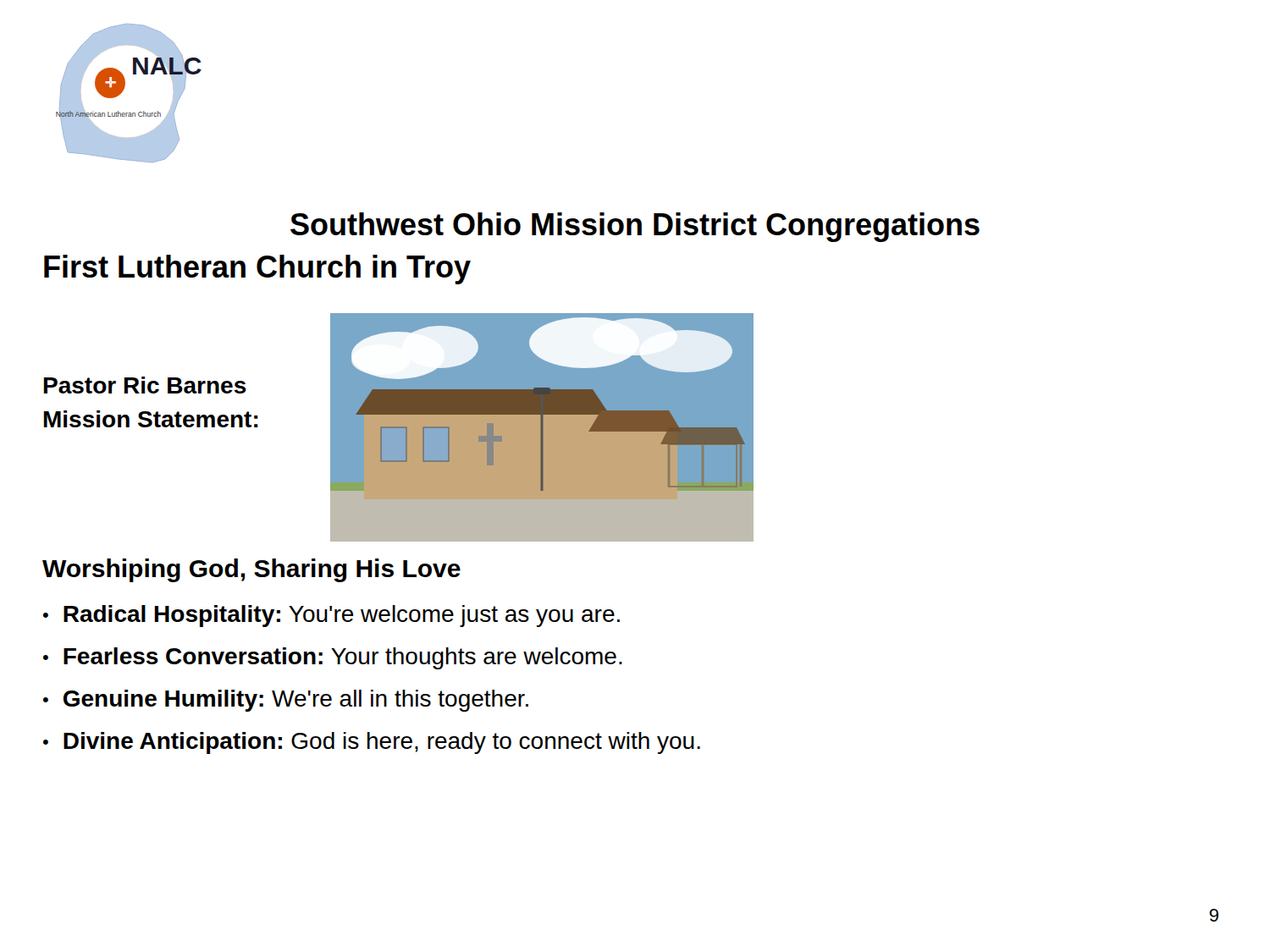
Task: Find the passage starting "• Radical Hospitality: You're welcome just as"
Action: pos(332,614)
